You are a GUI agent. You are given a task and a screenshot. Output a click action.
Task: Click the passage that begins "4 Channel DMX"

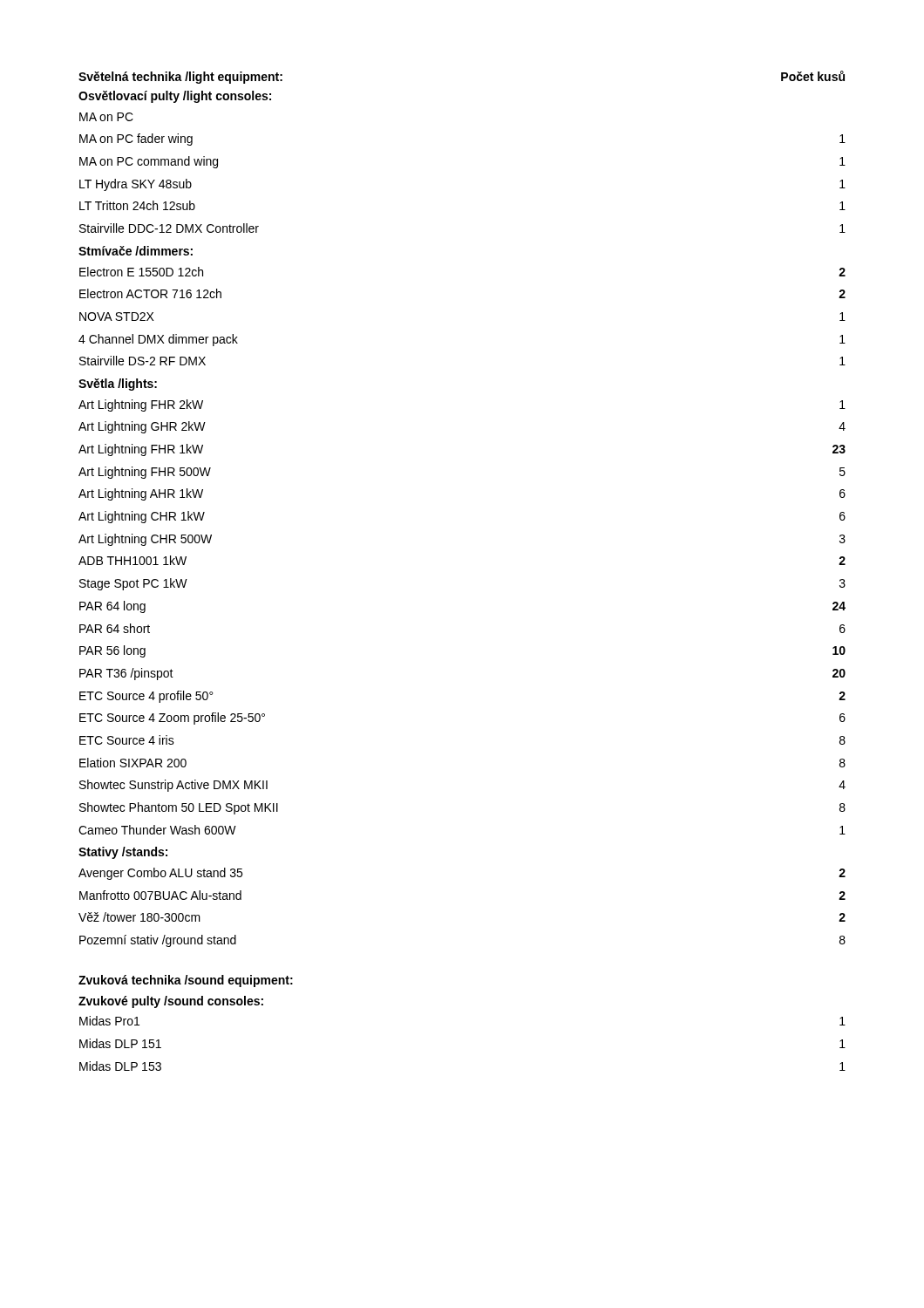161,340
